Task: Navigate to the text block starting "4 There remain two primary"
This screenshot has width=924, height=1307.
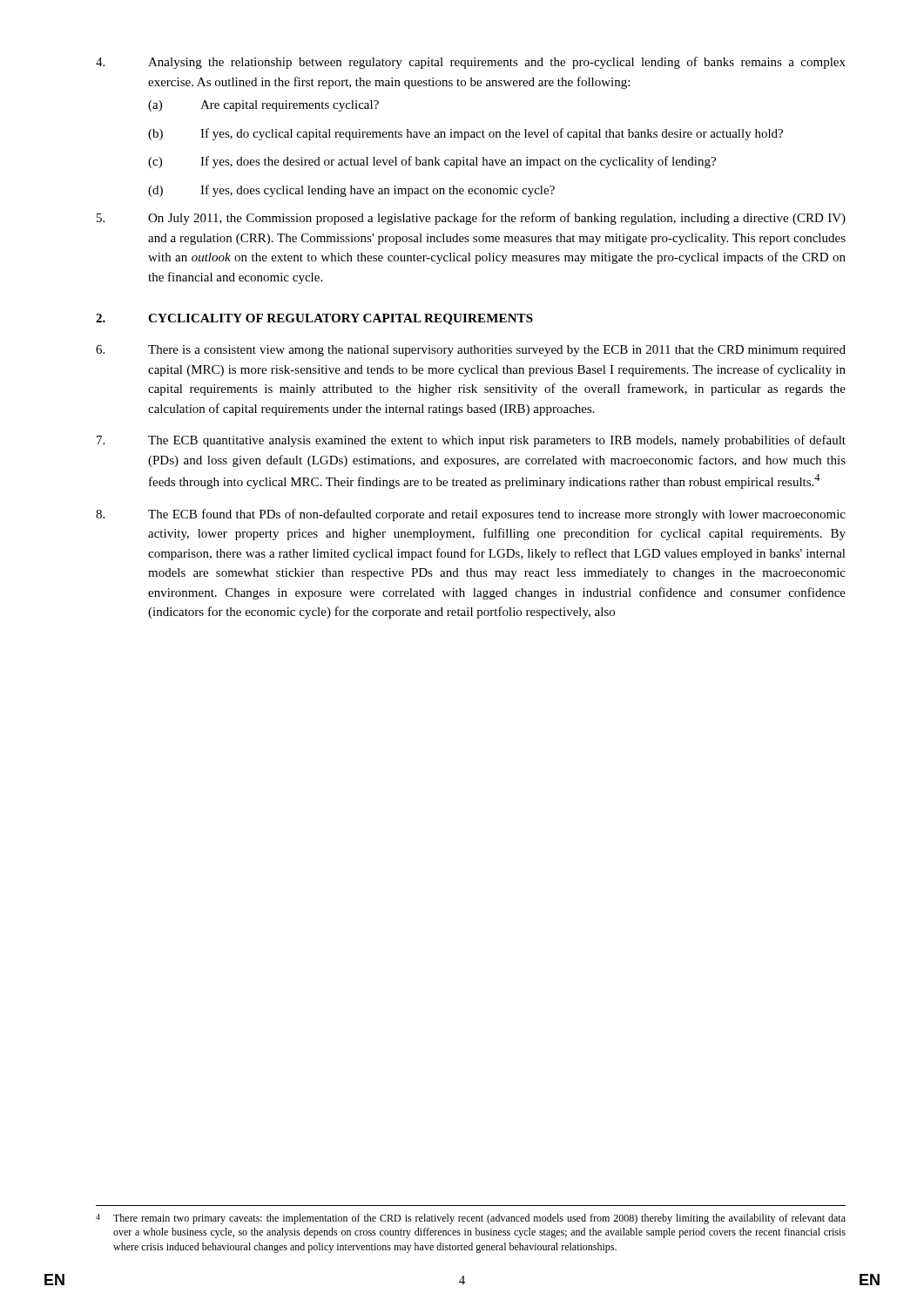Action: tap(471, 1233)
